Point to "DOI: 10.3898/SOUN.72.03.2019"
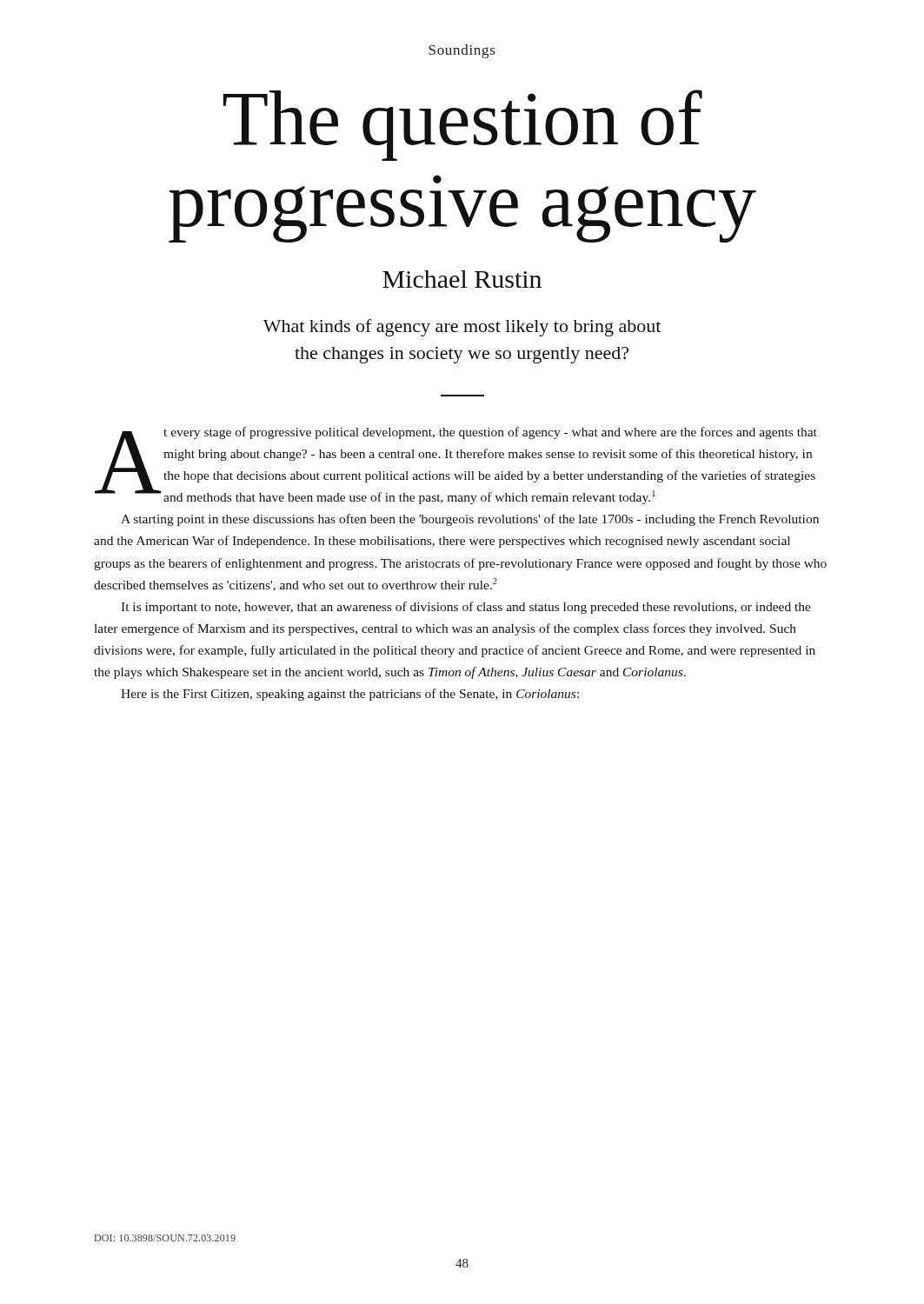Viewport: 924px width, 1304px height. click(165, 1238)
